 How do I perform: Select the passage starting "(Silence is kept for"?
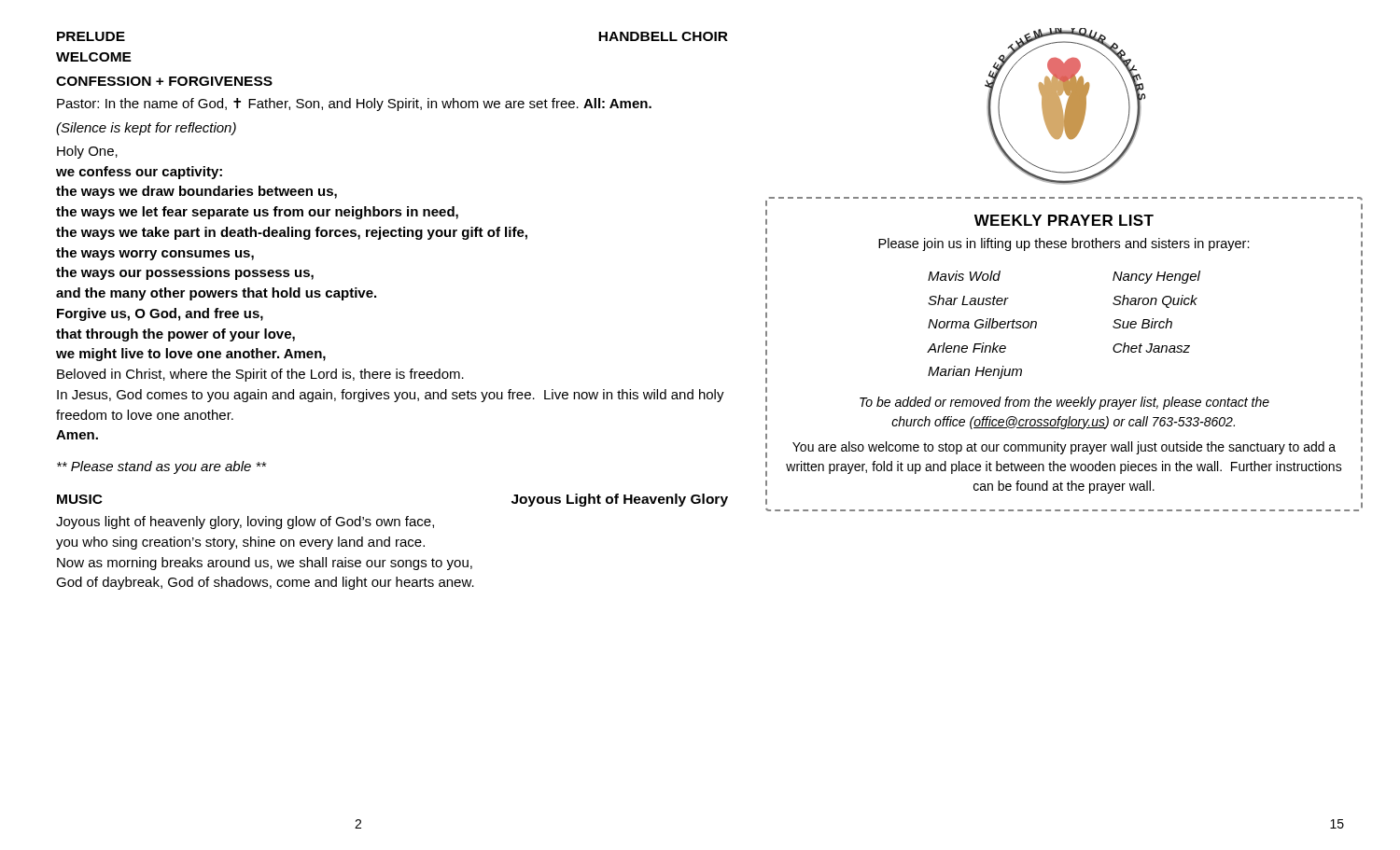(x=146, y=127)
